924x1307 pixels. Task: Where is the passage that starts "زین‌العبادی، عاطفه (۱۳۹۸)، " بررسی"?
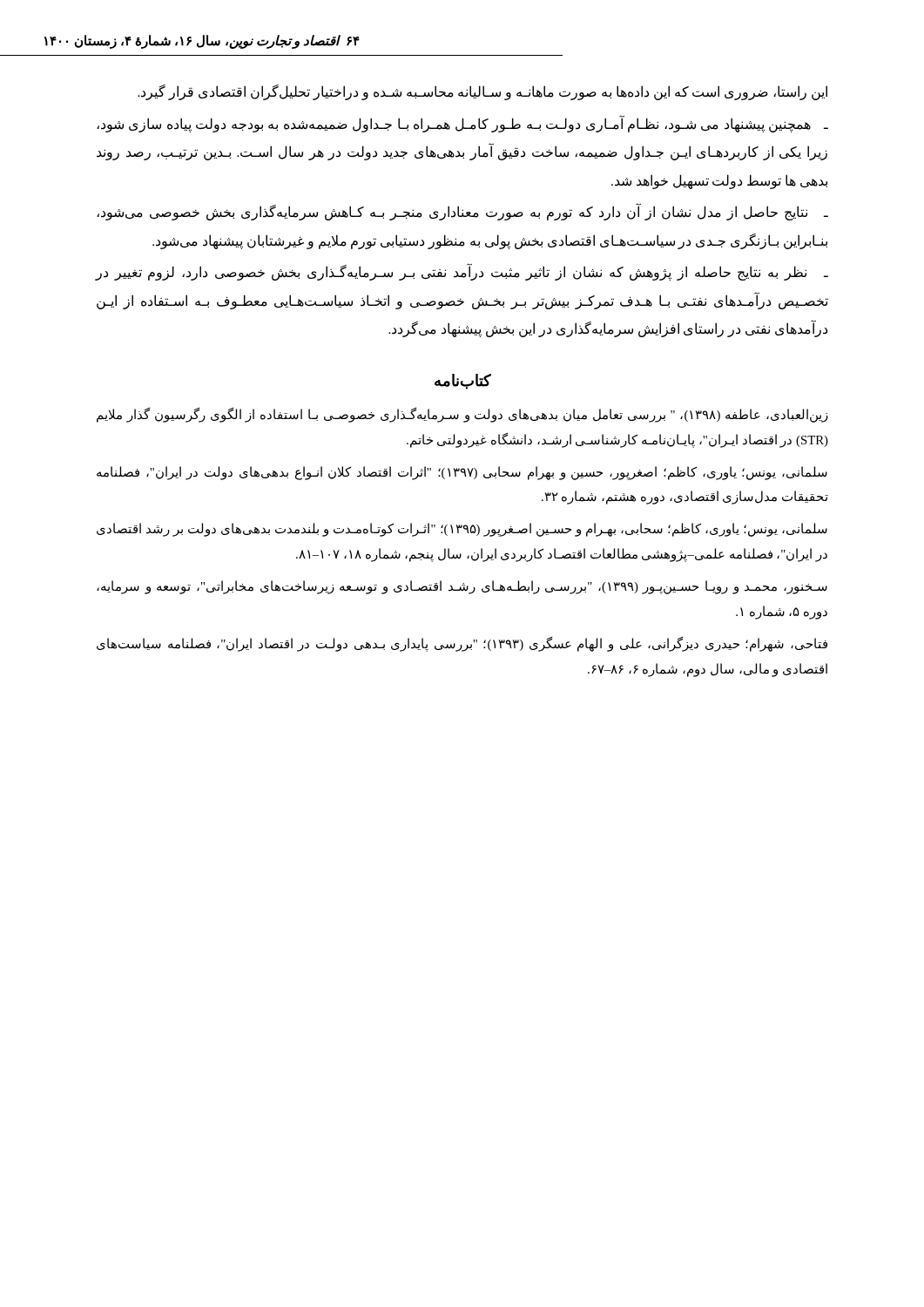pyautogui.click(x=462, y=427)
